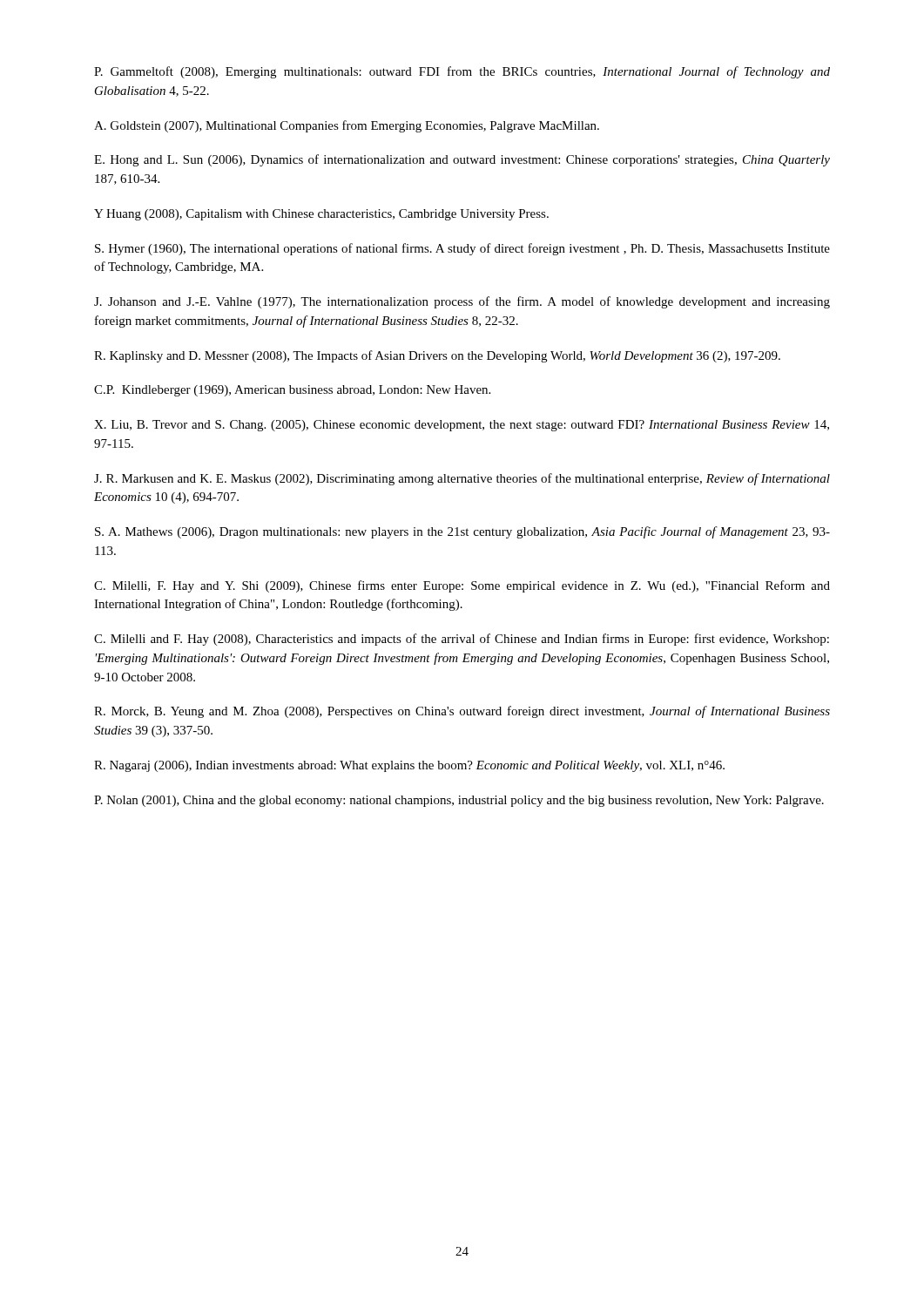Navigate to the element starting "S. A. Mathews (2006), Dragon multinationals: new"

tap(462, 541)
